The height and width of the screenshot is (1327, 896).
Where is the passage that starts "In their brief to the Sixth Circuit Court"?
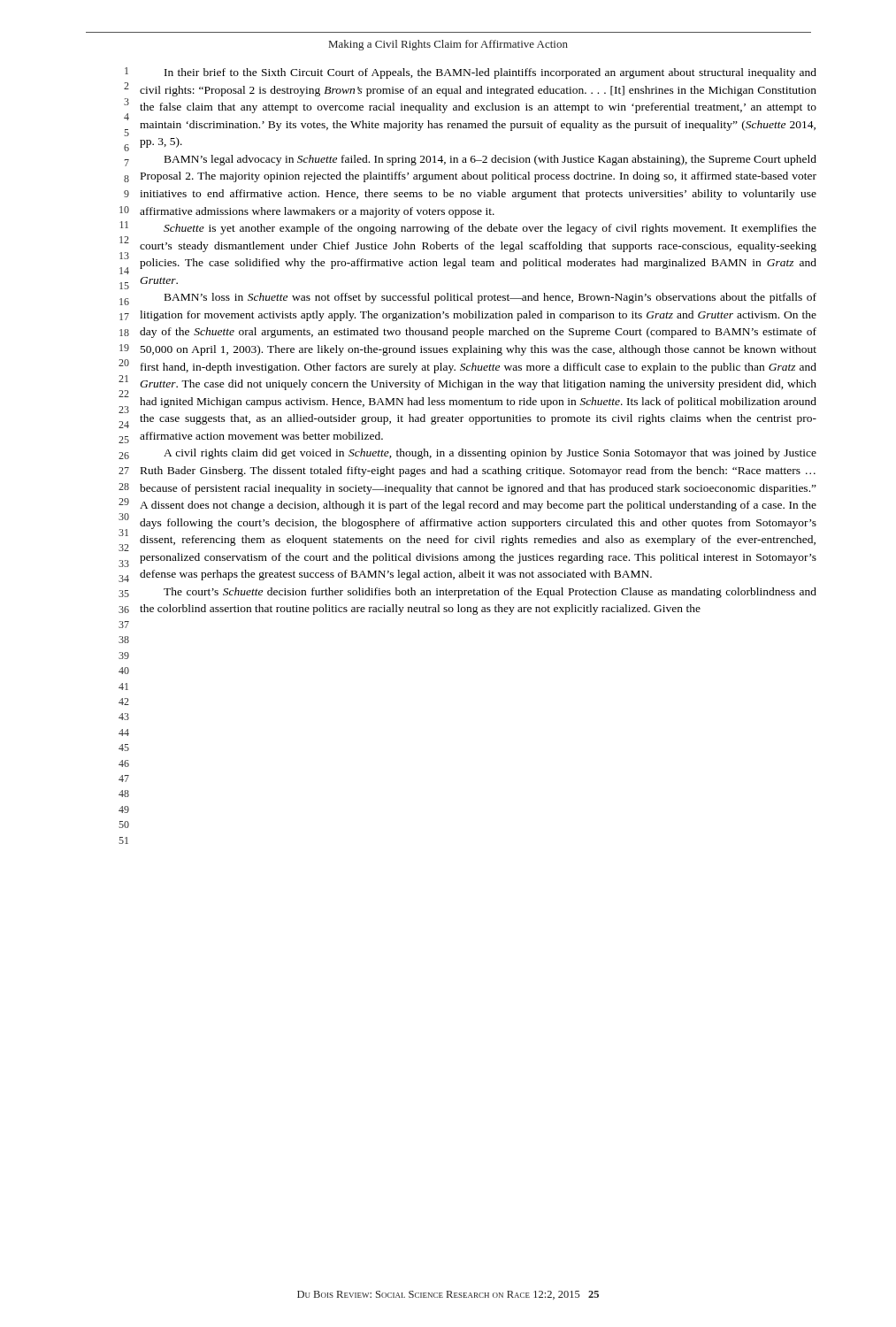478,107
